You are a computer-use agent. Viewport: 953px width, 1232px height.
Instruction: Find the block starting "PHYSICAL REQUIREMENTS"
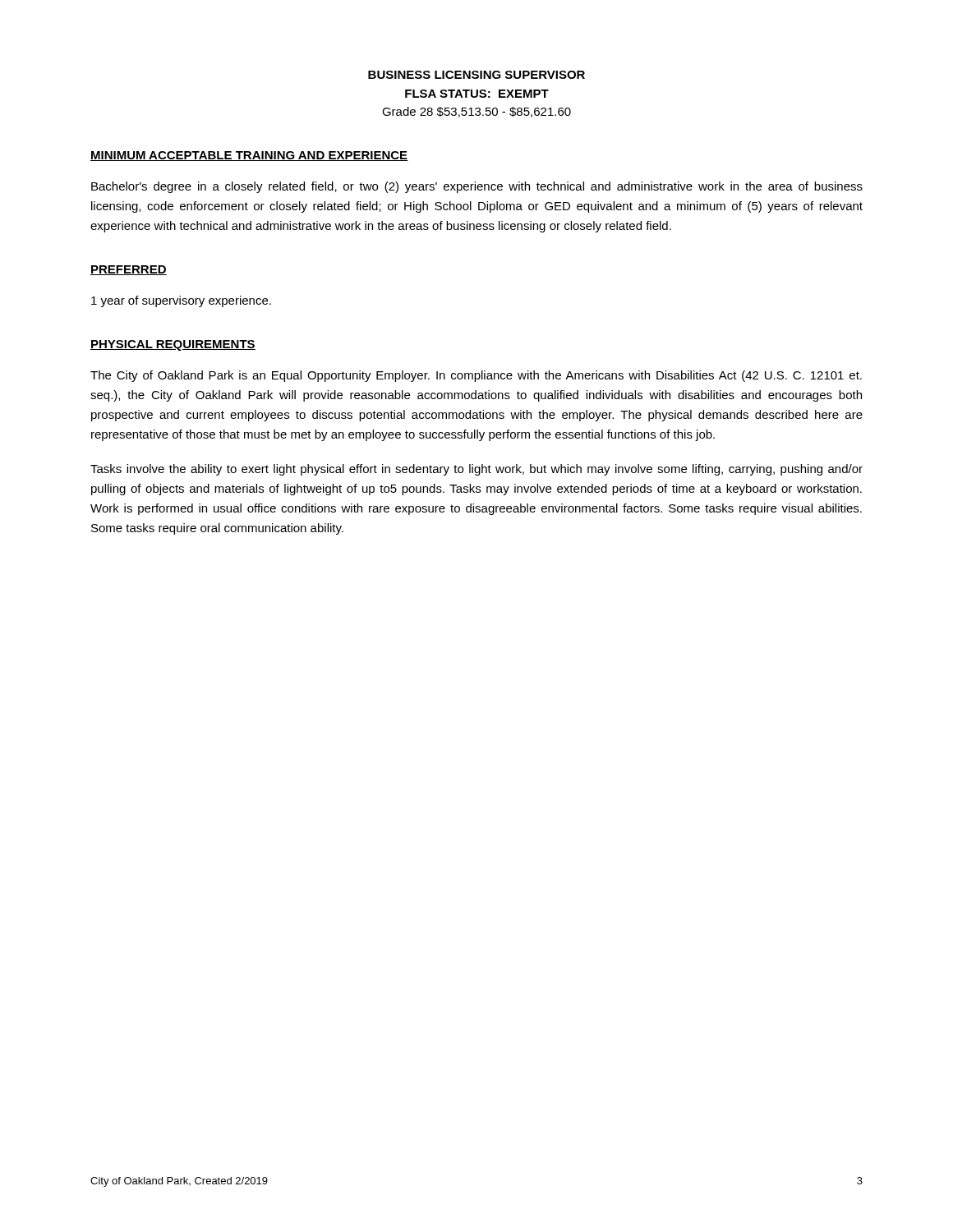[173, 343]
